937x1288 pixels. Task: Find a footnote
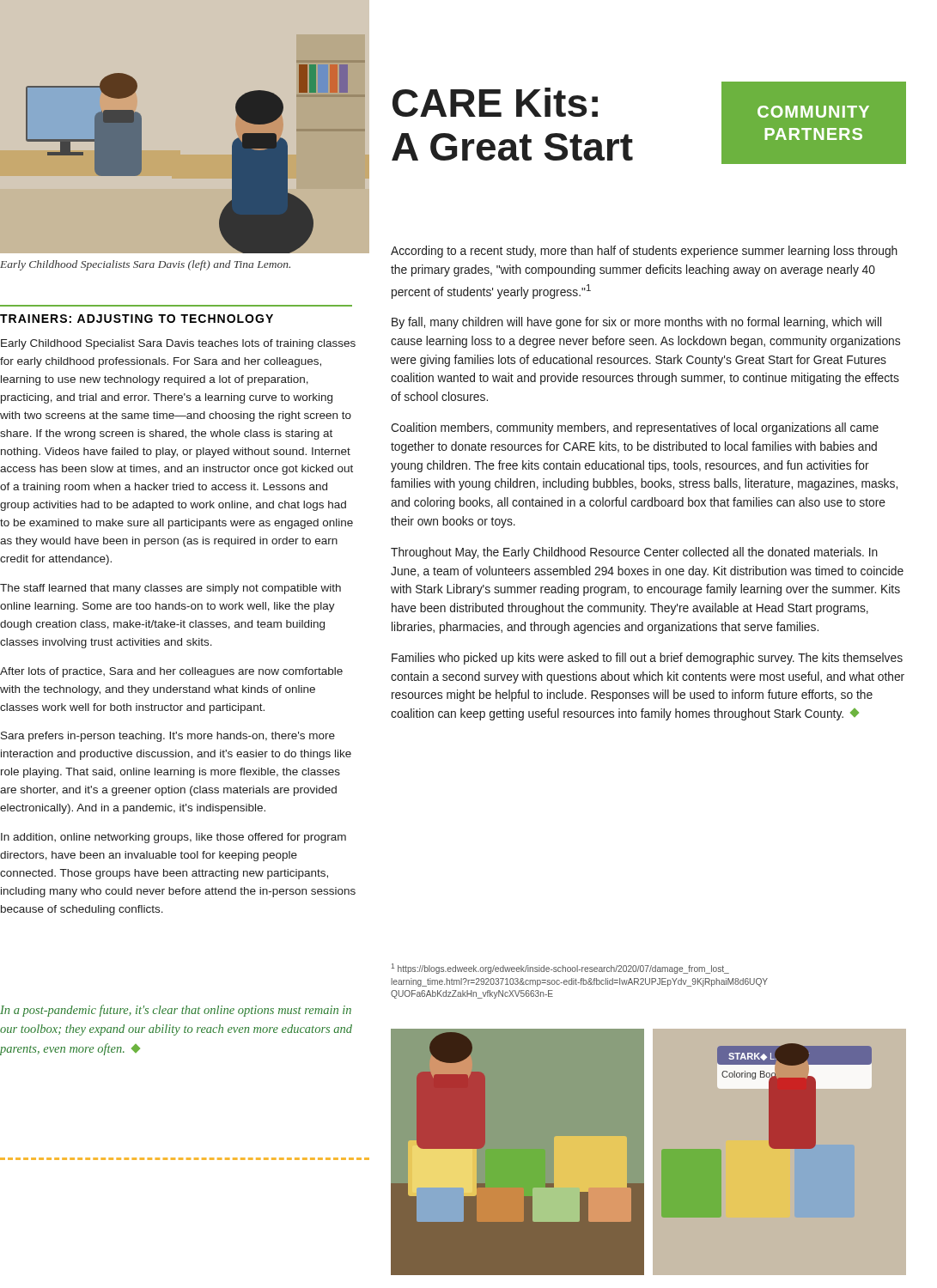click(x=579, y=980)
